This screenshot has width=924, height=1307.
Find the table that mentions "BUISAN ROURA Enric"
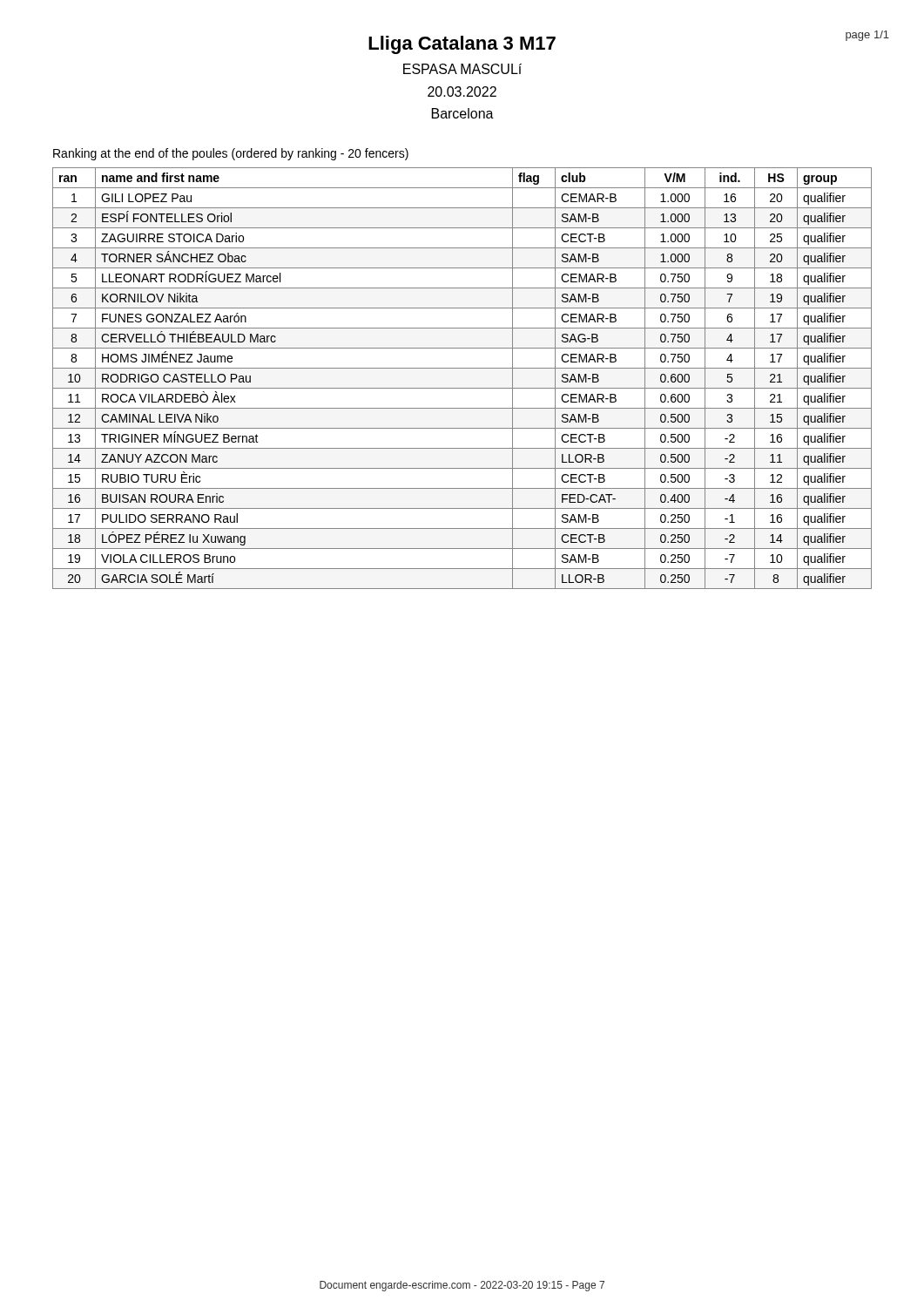point(462,378)
